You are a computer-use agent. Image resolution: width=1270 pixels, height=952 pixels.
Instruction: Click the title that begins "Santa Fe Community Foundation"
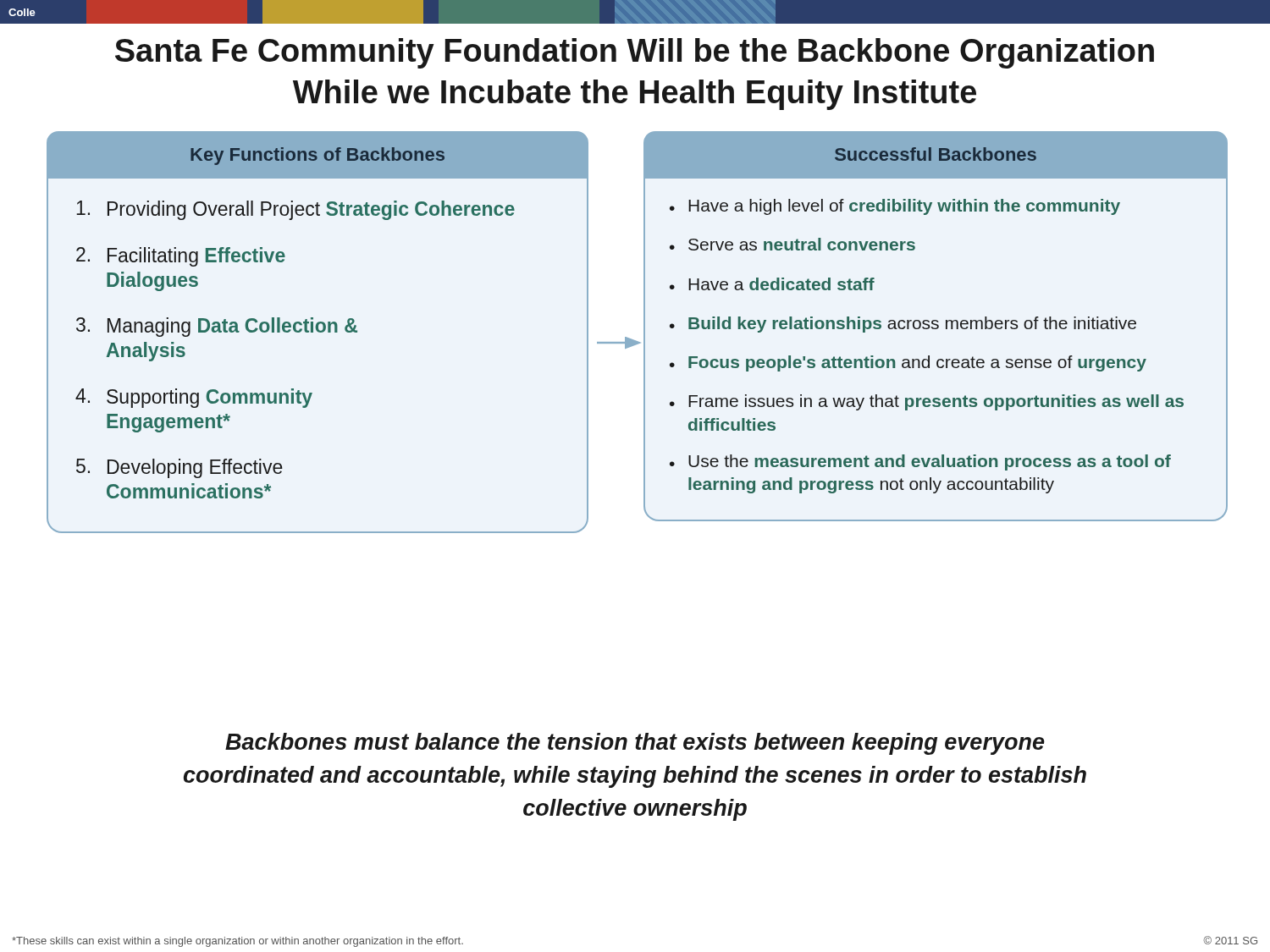[x=635, y=72]
